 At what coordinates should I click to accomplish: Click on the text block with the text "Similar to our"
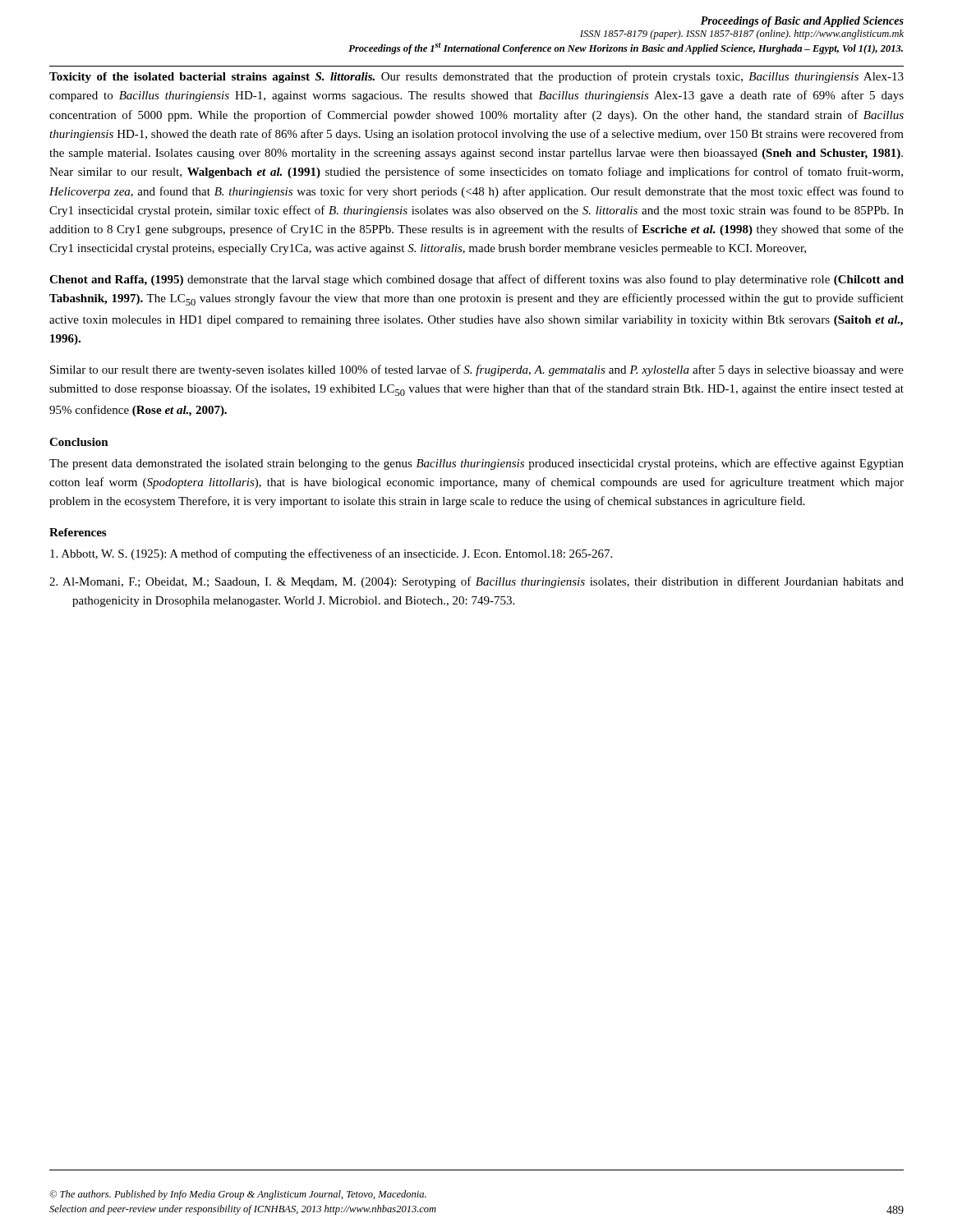[x=476, y=390]
